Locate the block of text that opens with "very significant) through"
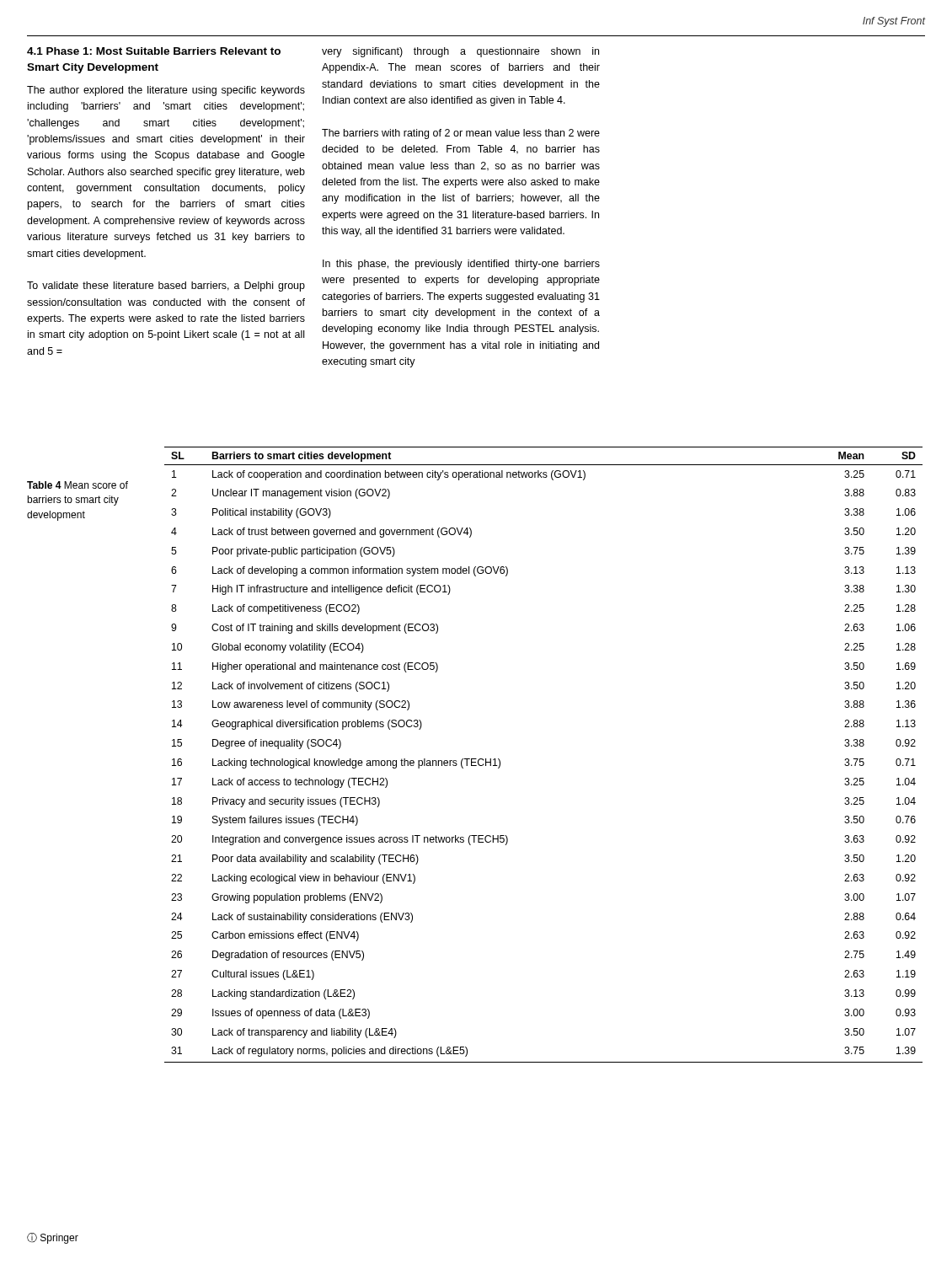952x1264 pixels. 461,207
